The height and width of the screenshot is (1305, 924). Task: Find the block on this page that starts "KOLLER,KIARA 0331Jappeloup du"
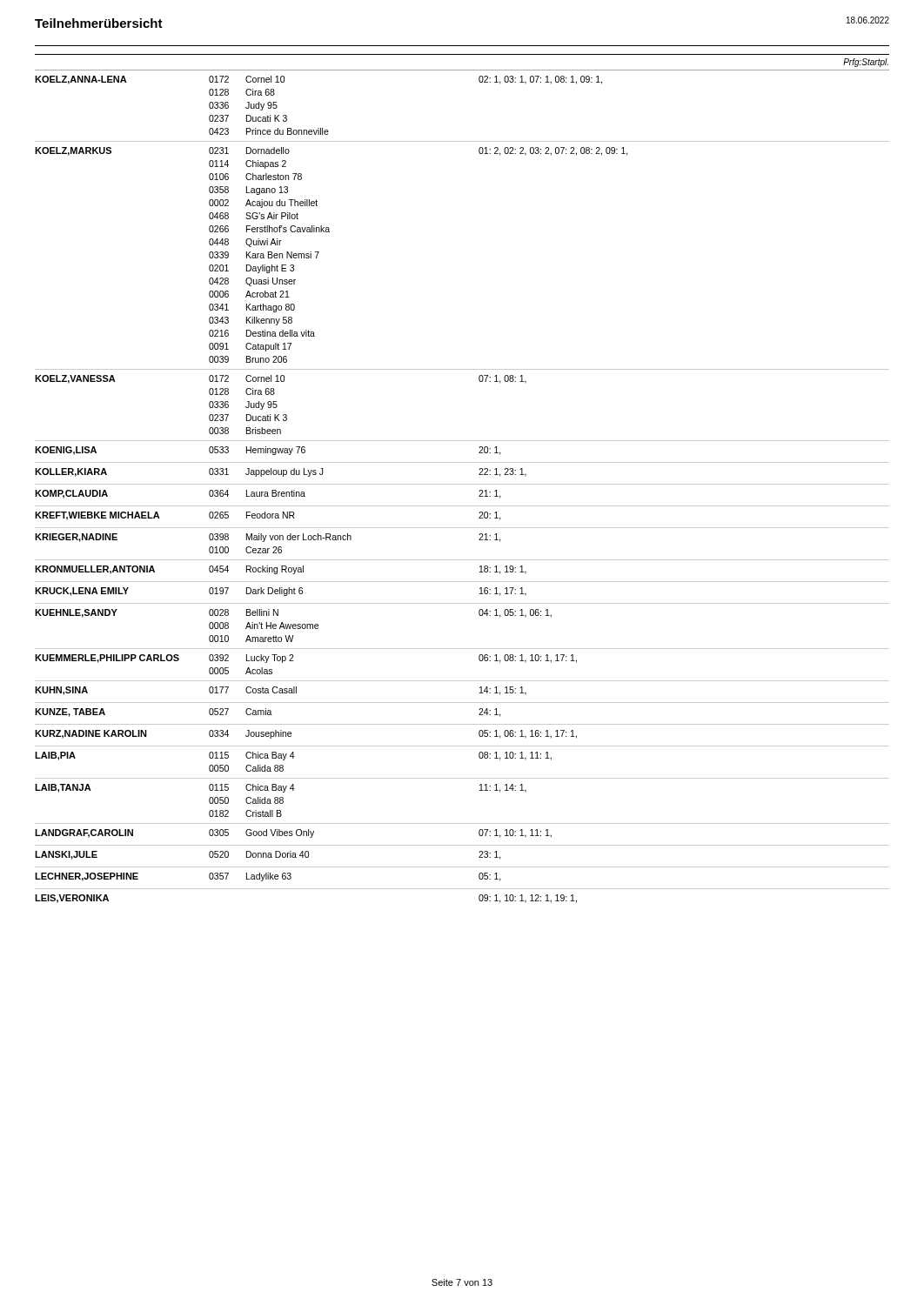point(462,472)
